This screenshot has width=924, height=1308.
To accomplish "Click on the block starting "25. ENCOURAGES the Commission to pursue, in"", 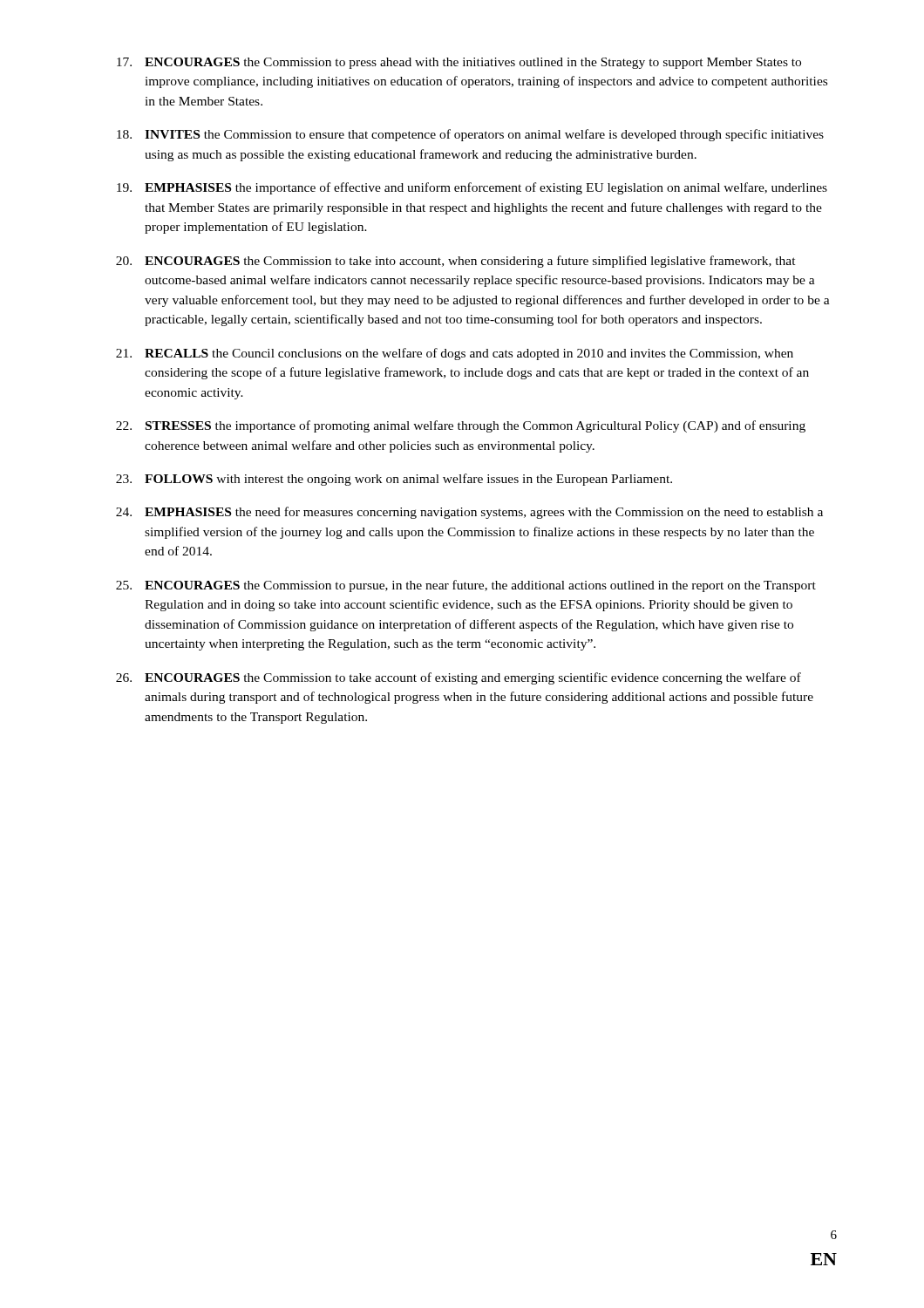I will (x=462, y=615).
